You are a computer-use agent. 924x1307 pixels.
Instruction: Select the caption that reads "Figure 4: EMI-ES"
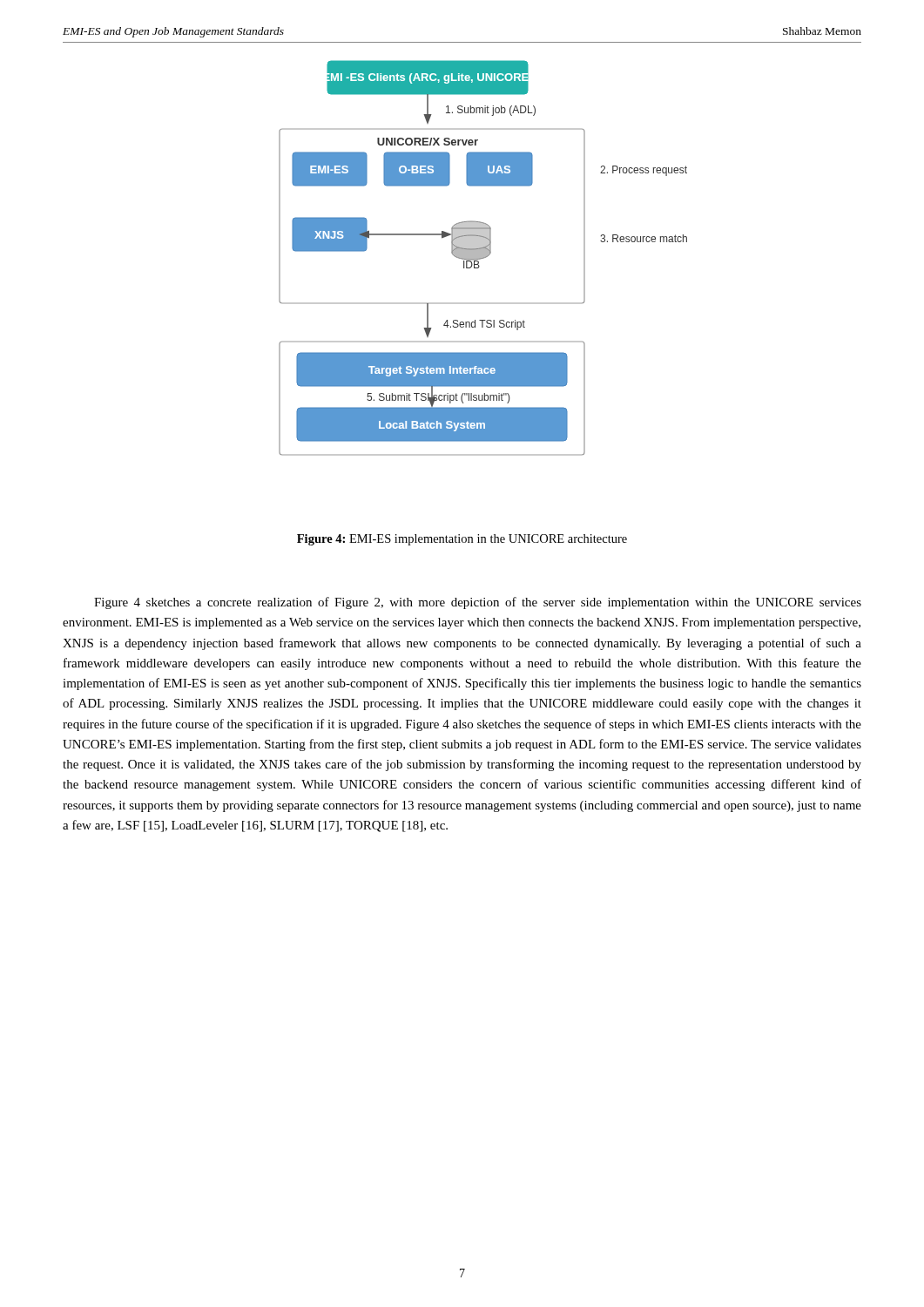462,538
